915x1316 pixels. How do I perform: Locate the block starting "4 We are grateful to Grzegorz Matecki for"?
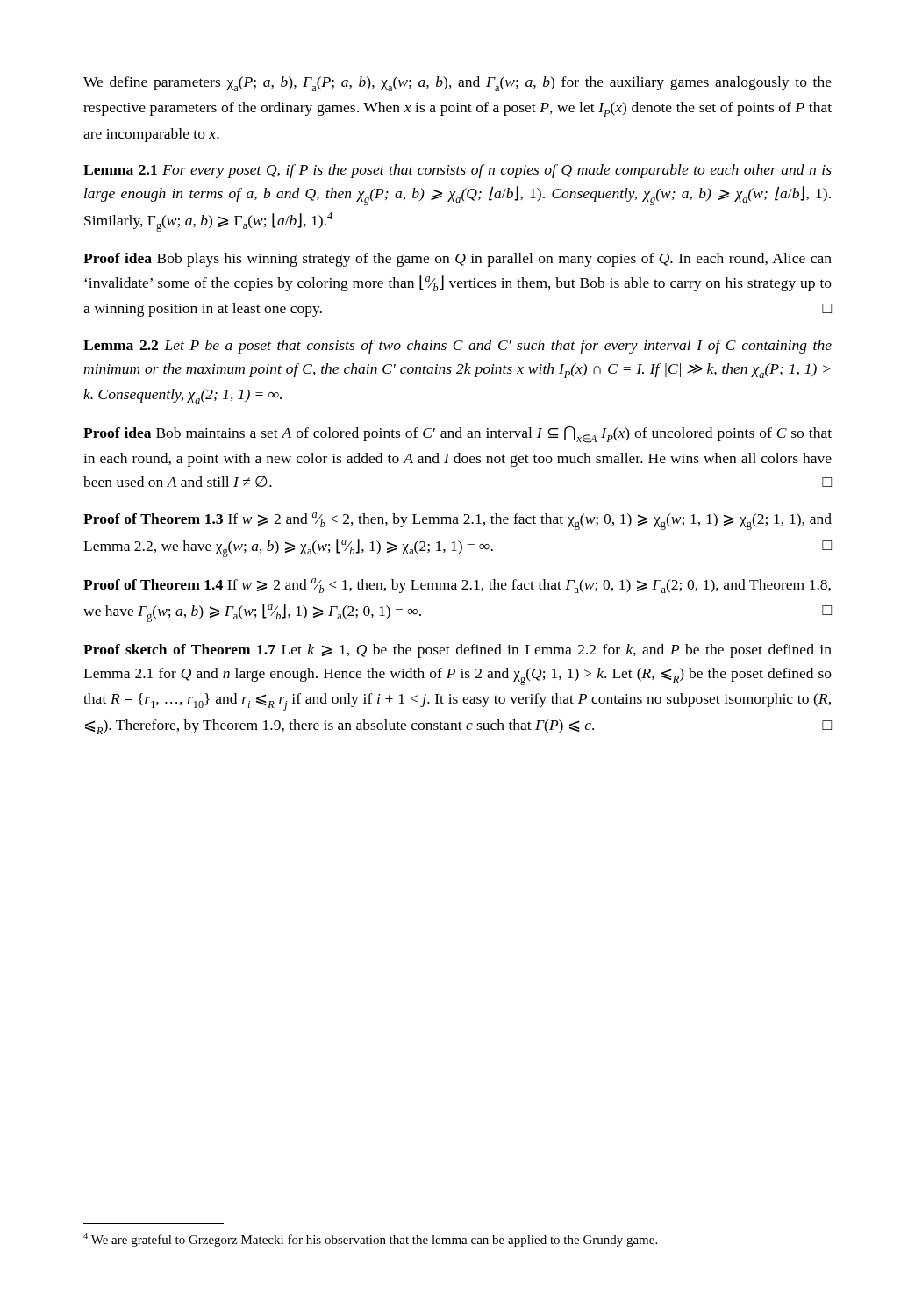point(458,1237)
